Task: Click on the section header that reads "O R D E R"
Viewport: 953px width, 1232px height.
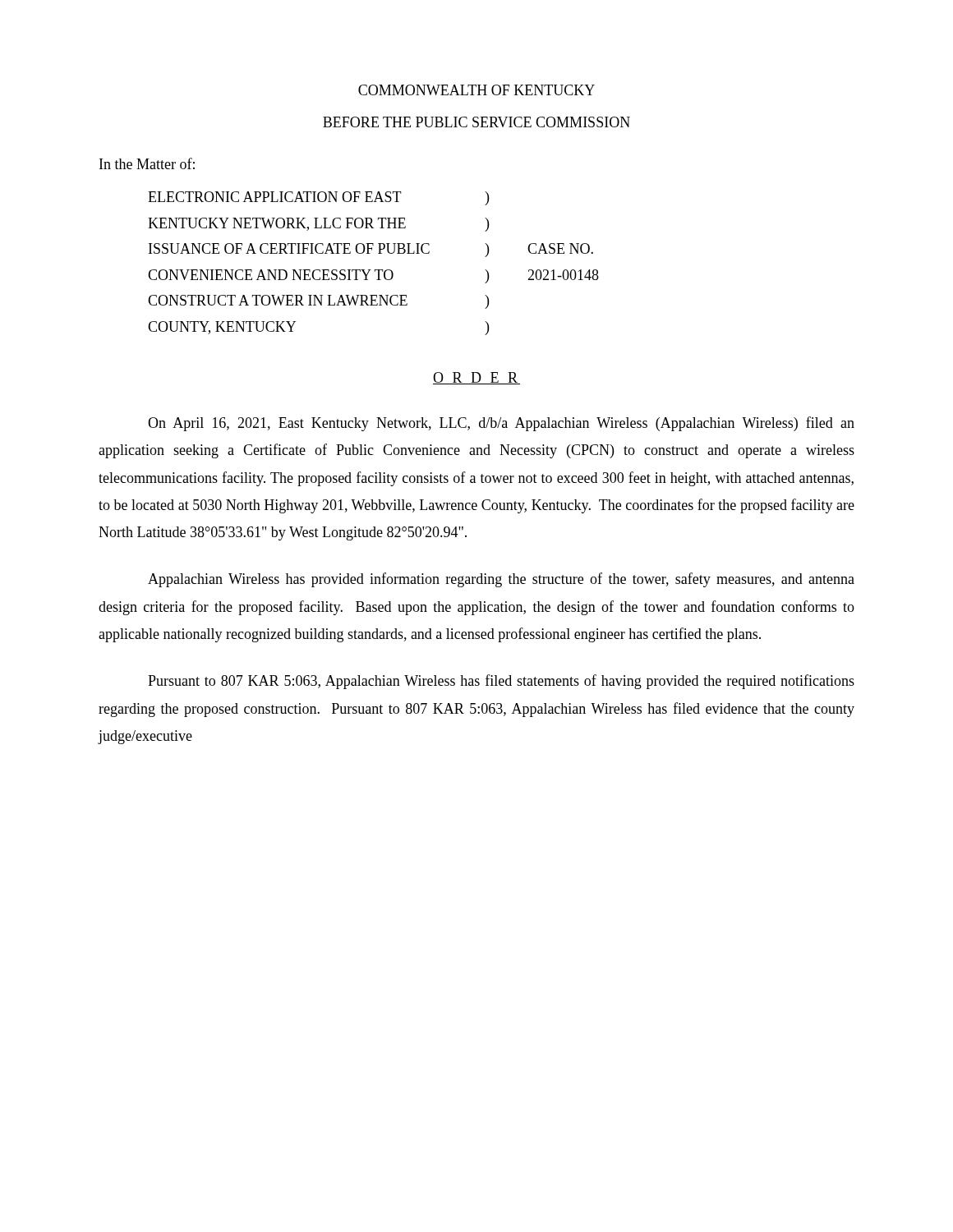Action: coord(476,378)
